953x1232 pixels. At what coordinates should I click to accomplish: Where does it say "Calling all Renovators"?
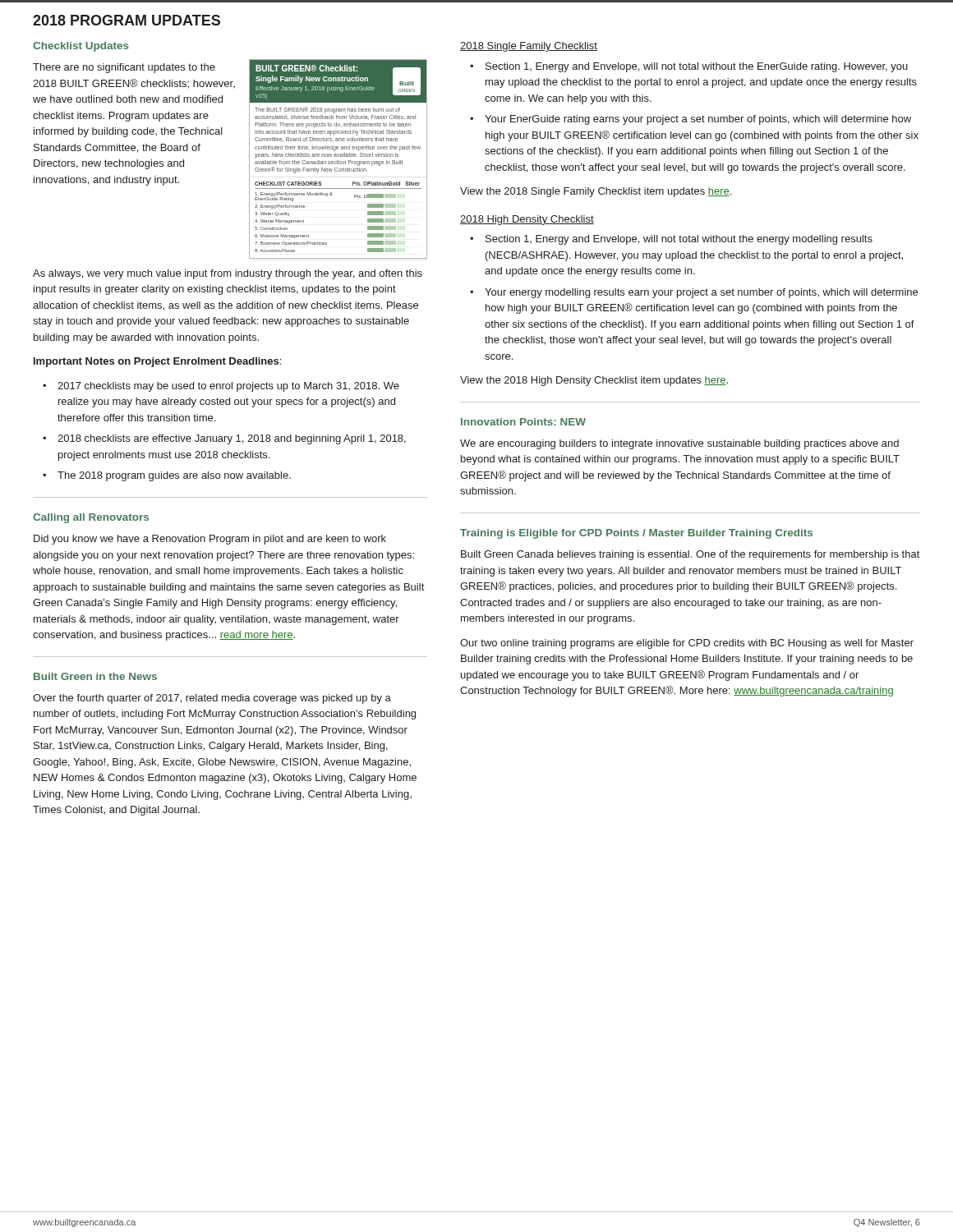click(x=91, y=518)
